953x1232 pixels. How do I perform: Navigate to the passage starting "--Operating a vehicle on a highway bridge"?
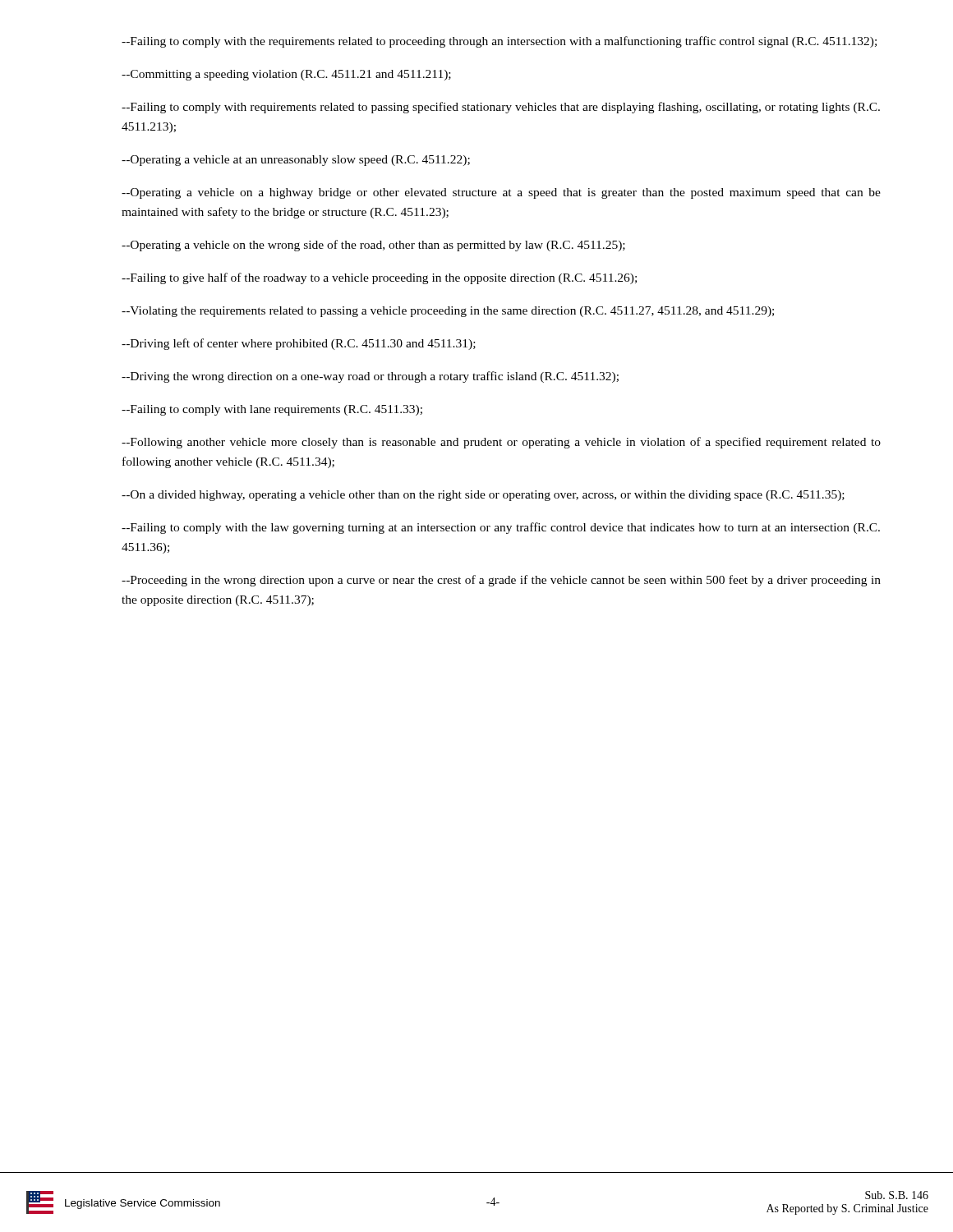pos(501,202)
